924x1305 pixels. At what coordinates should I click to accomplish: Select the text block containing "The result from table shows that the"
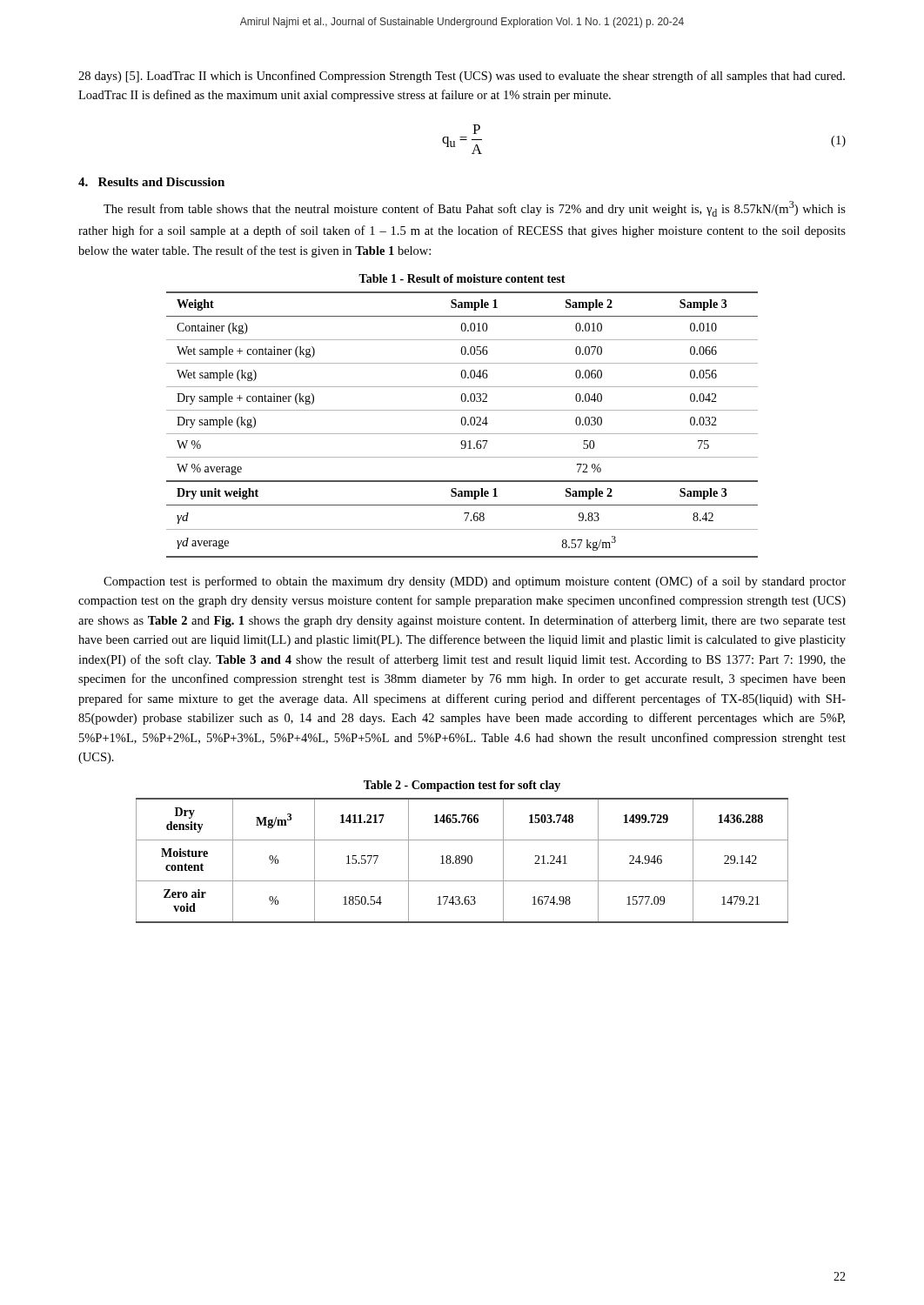(x=462, y=228)
